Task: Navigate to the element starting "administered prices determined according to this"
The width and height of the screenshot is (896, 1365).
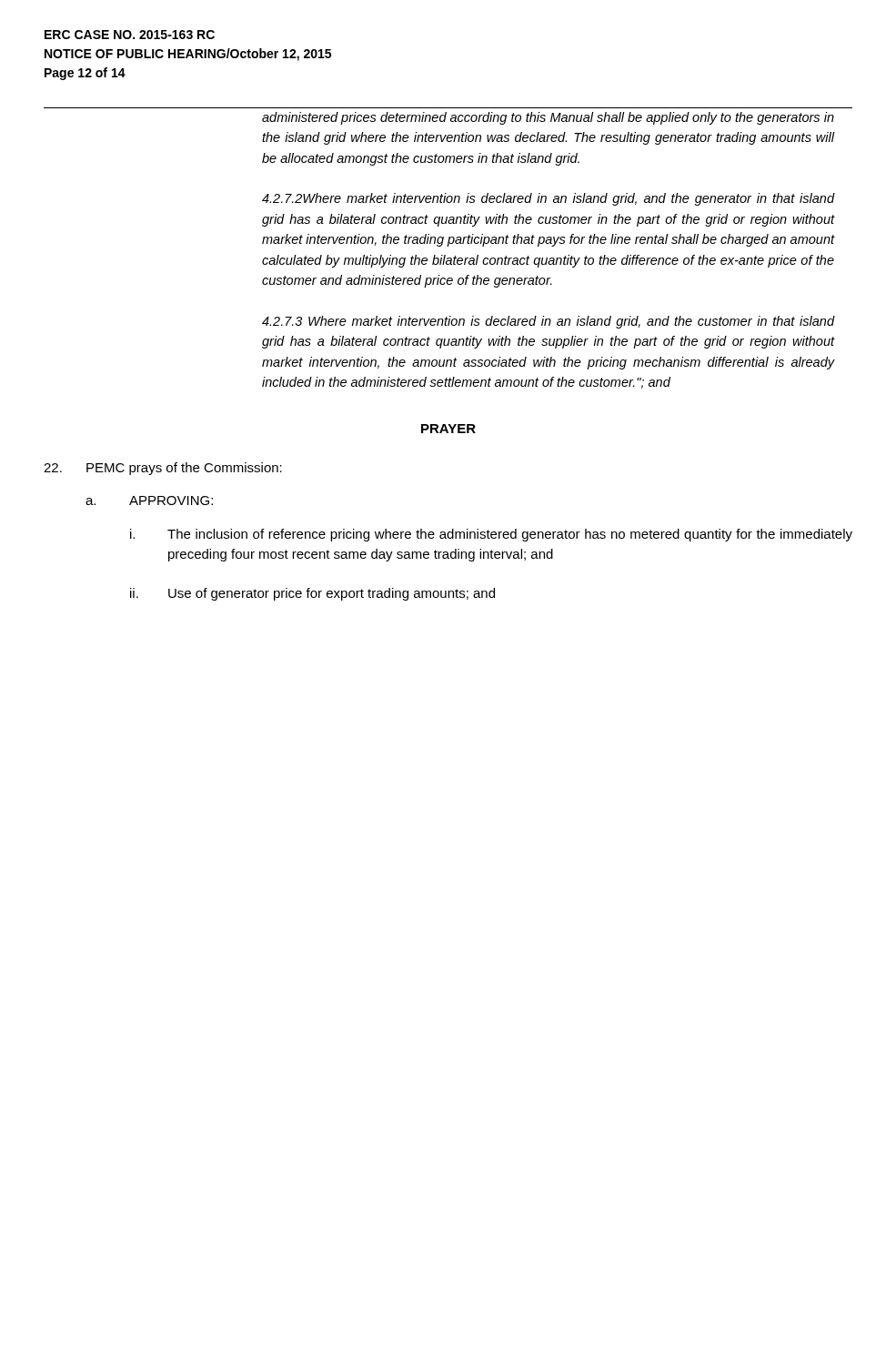Action: click(x=548, y=138)
